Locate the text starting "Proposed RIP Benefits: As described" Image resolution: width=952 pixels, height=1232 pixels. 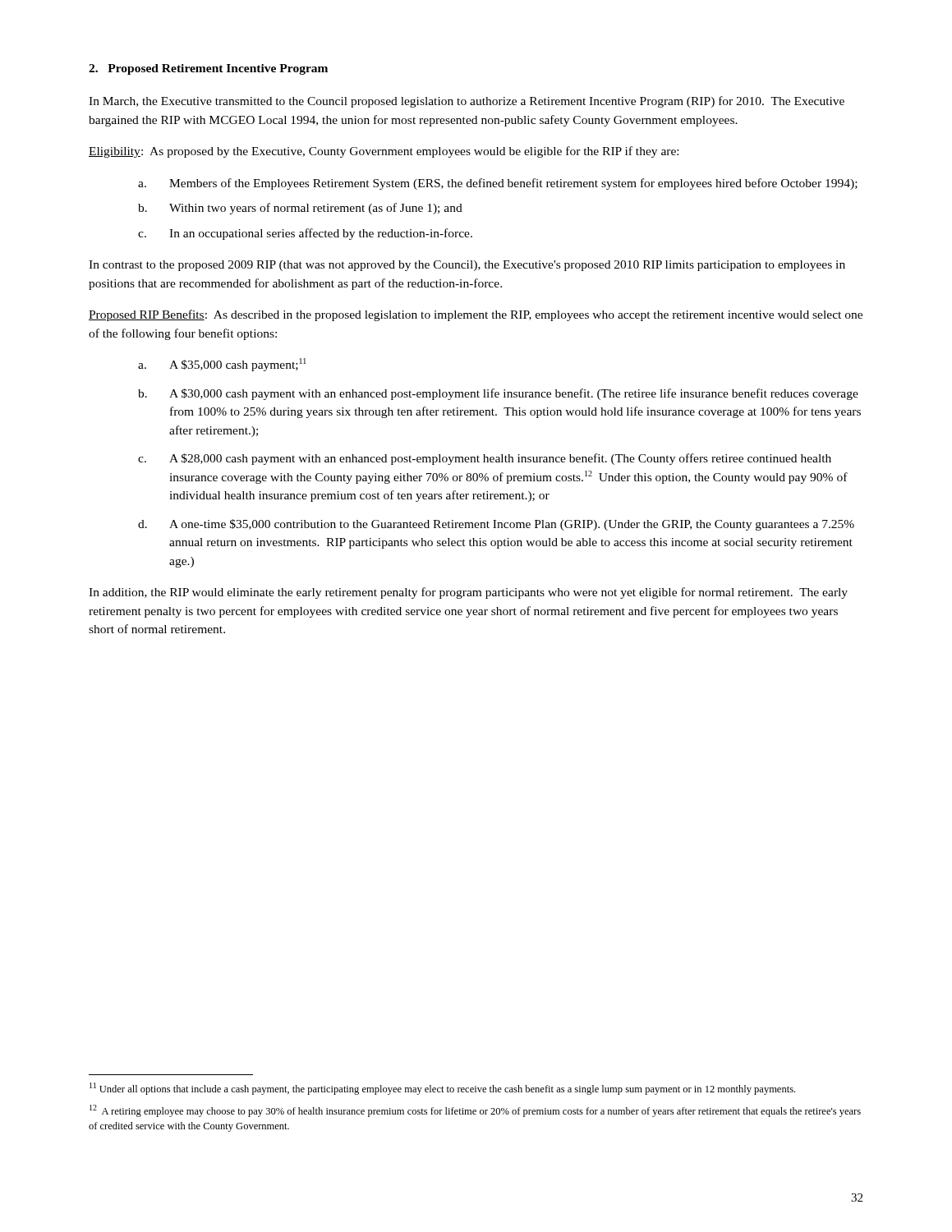[x=476, y=324]
